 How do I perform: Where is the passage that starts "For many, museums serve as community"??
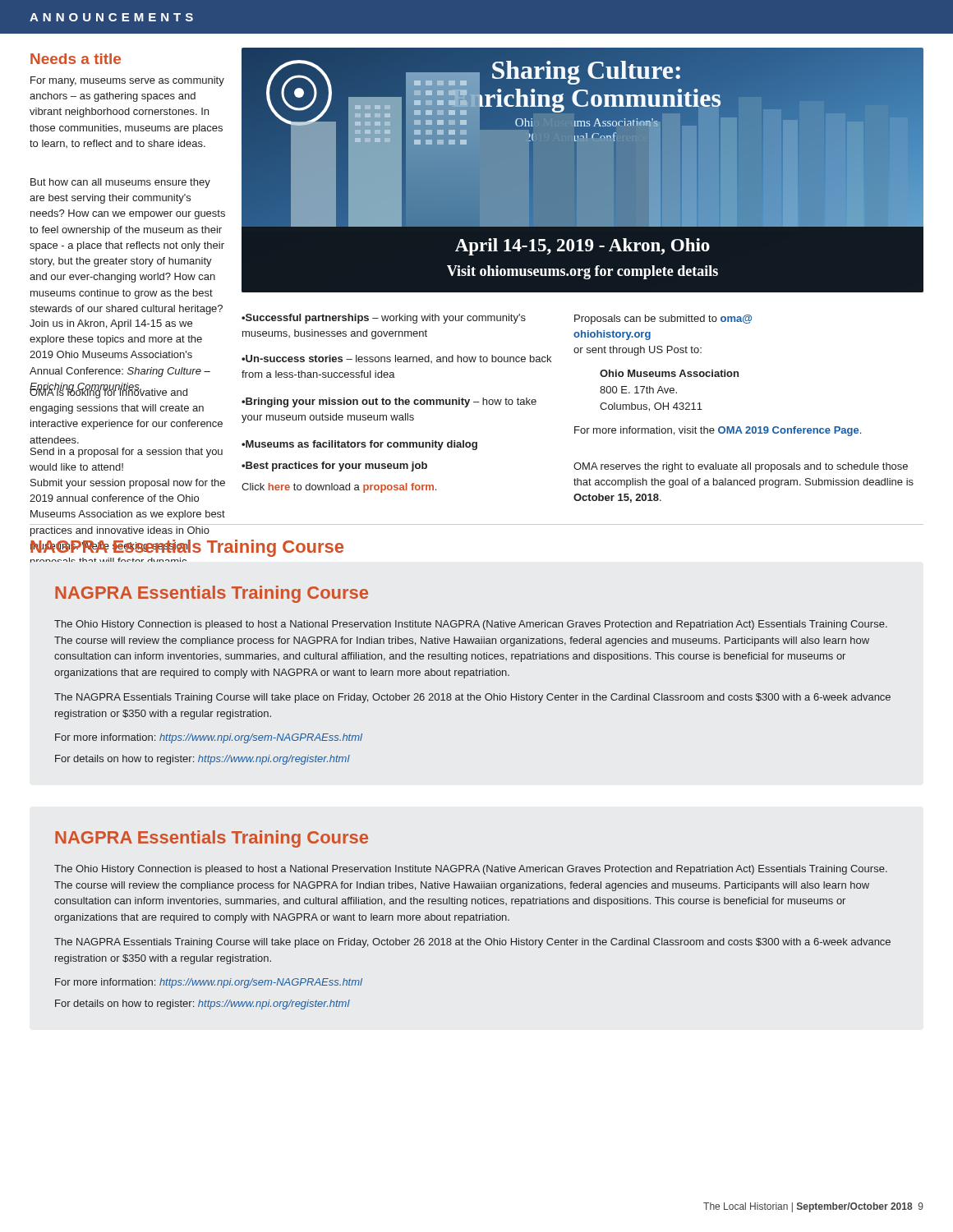127,112
